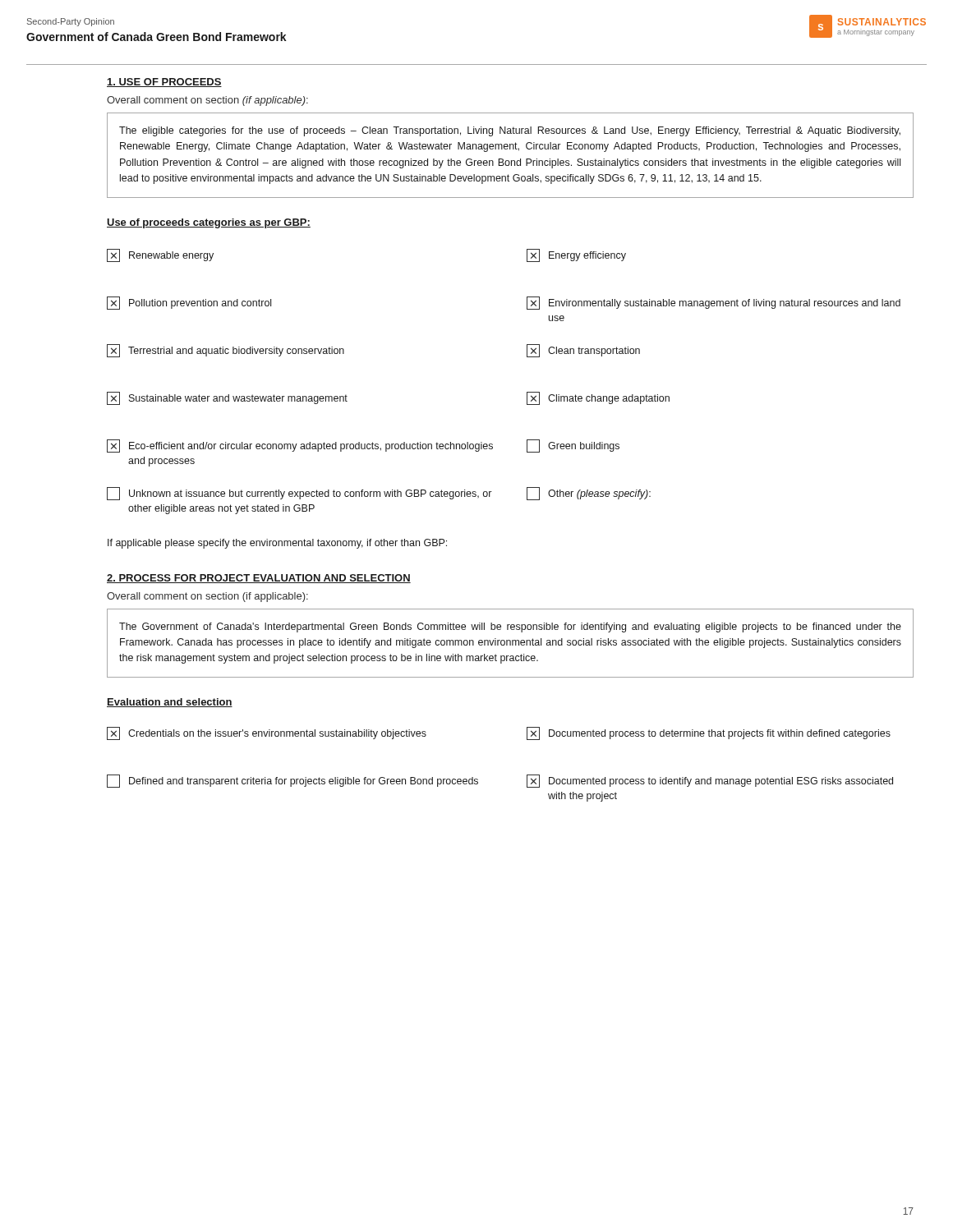Point to the block starting "✕ Documented process to identify and manage"

(720, 788)
